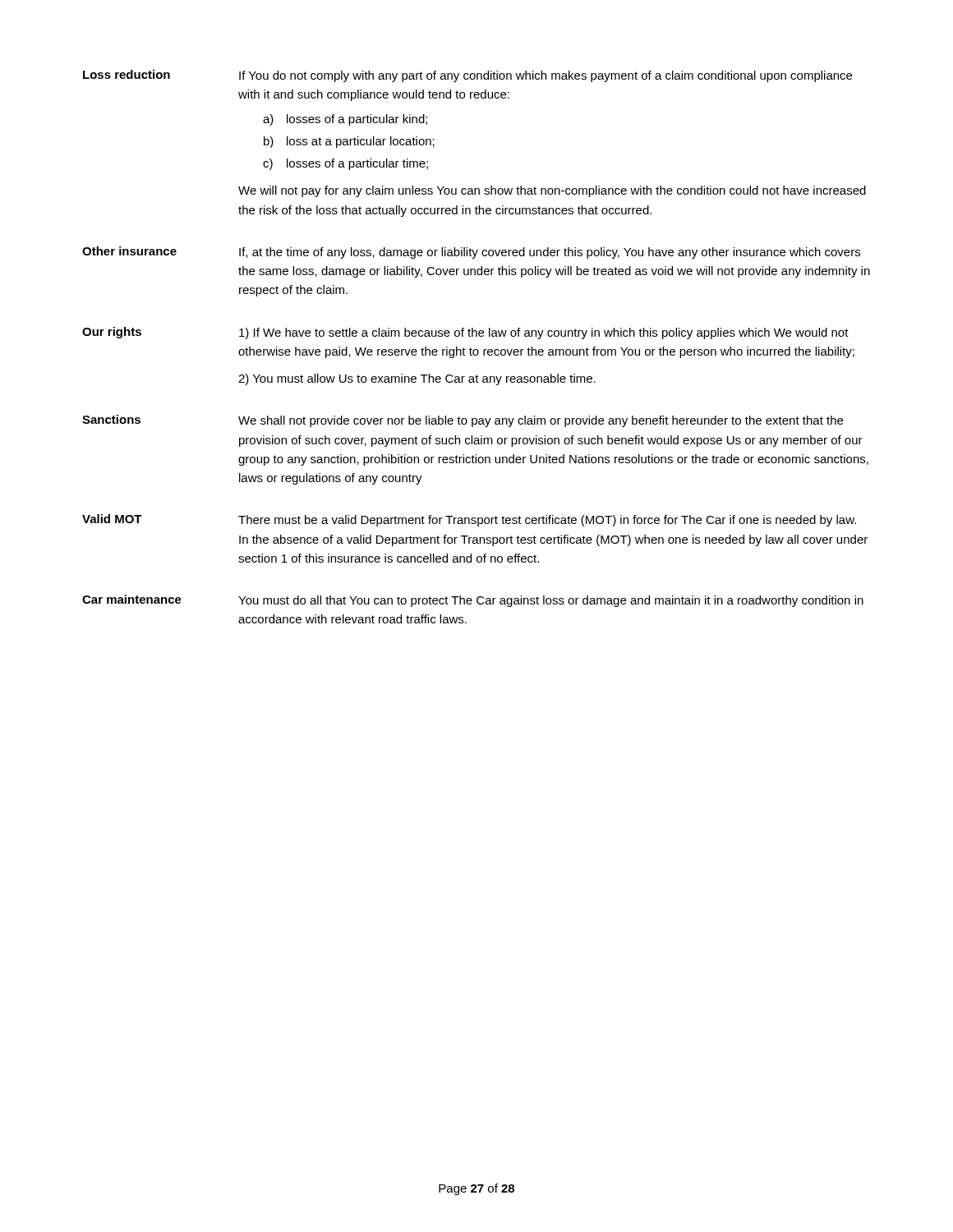Select the text block with the text "If, at the time of any loss, damage"
953x1232 pixels.
pyautogui.click(x=555, y=271)
